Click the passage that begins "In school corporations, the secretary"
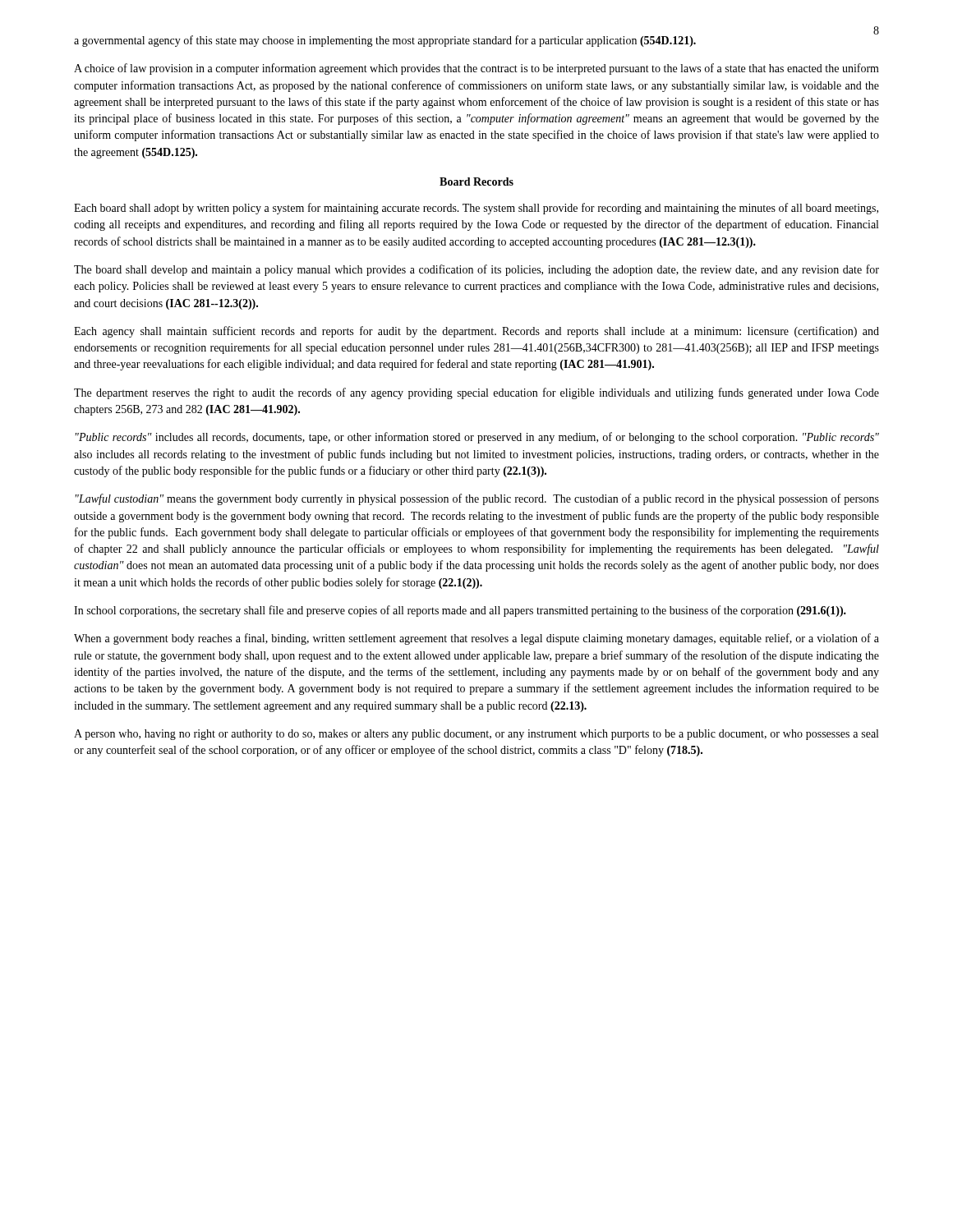The width and height of the screenshot is (953, 1232). click(476, 611)
